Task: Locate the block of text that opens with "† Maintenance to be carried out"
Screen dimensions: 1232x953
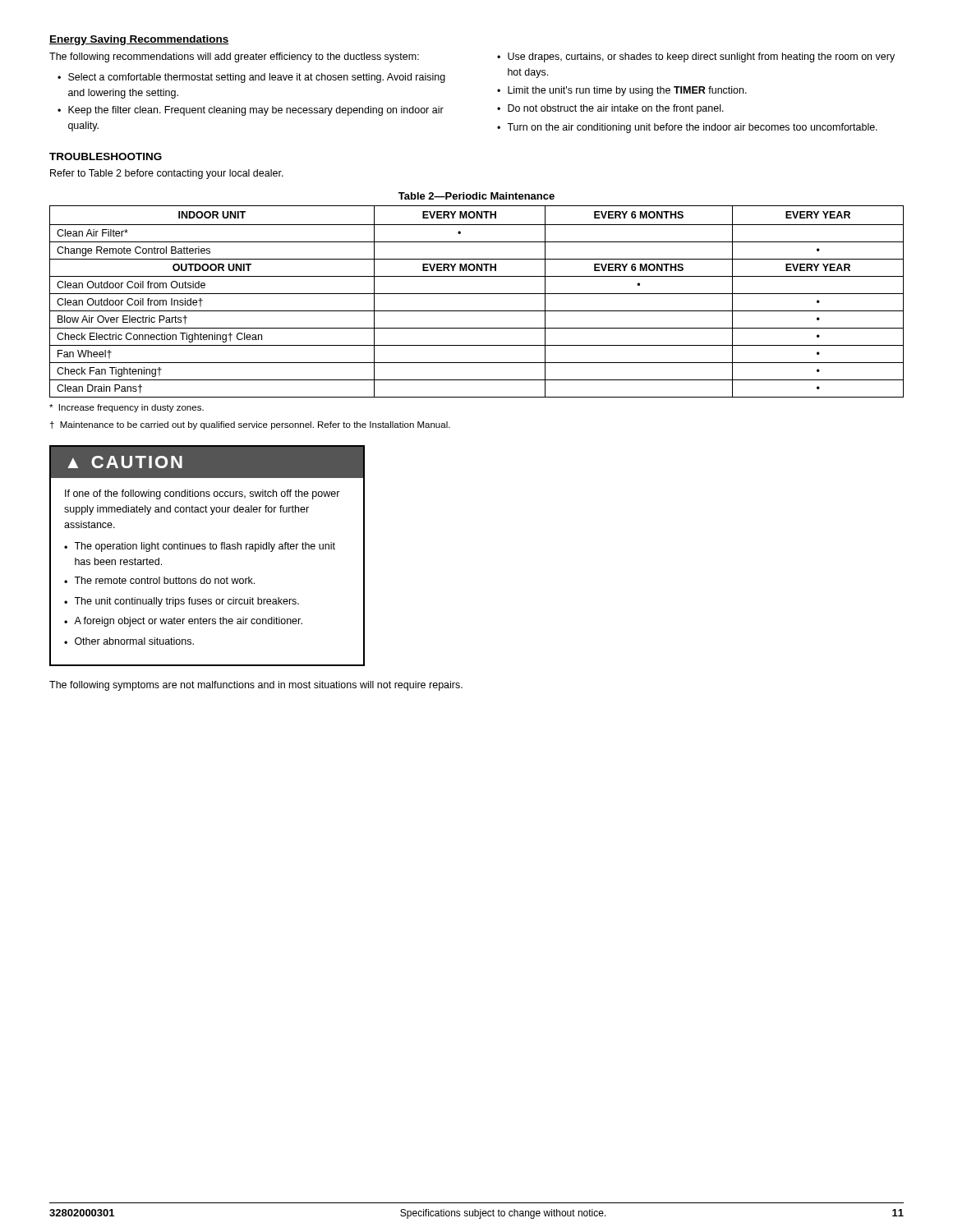Action: click(250, 424)
